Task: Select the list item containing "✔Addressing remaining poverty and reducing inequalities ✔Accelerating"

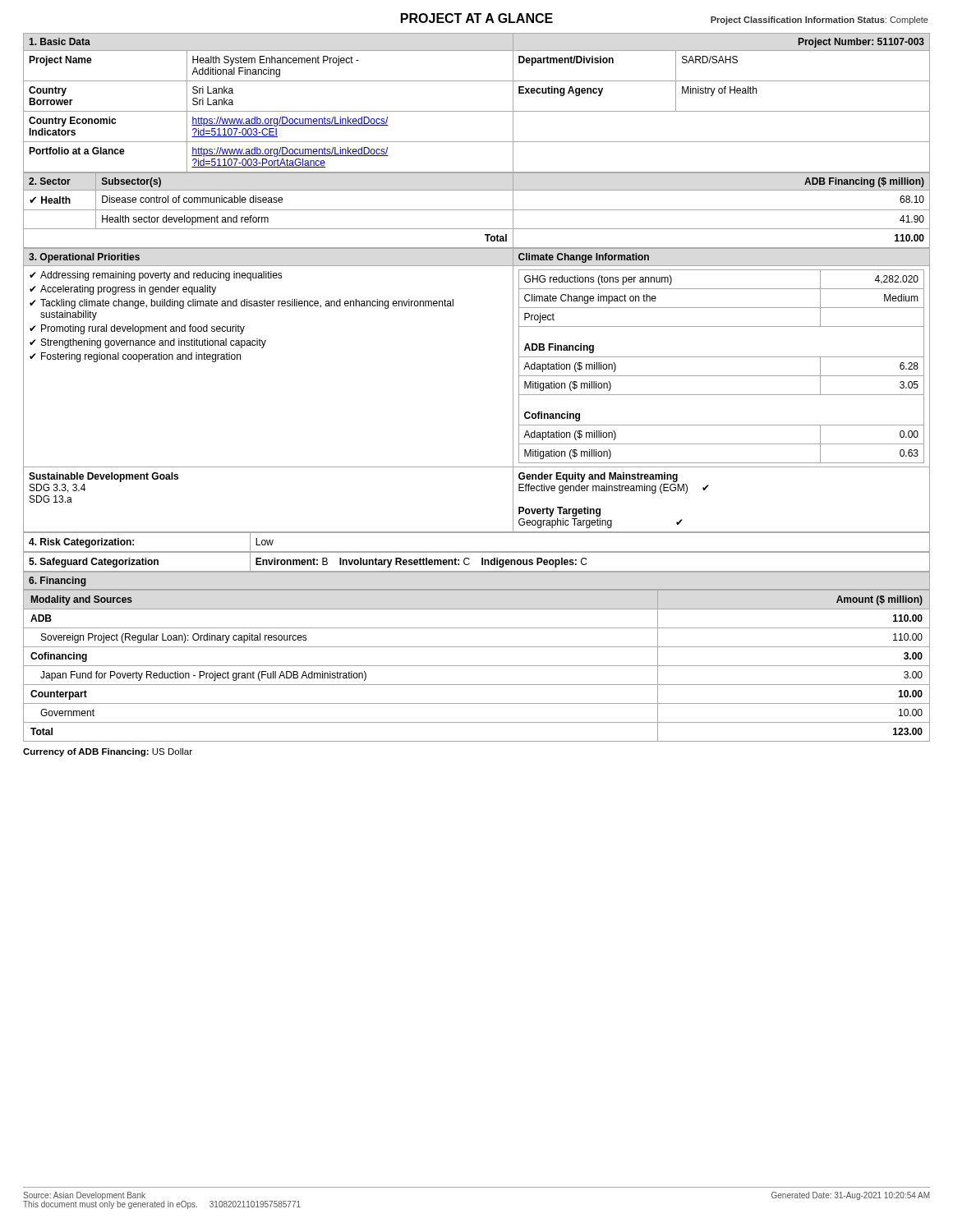Action: tap(476, 366)
